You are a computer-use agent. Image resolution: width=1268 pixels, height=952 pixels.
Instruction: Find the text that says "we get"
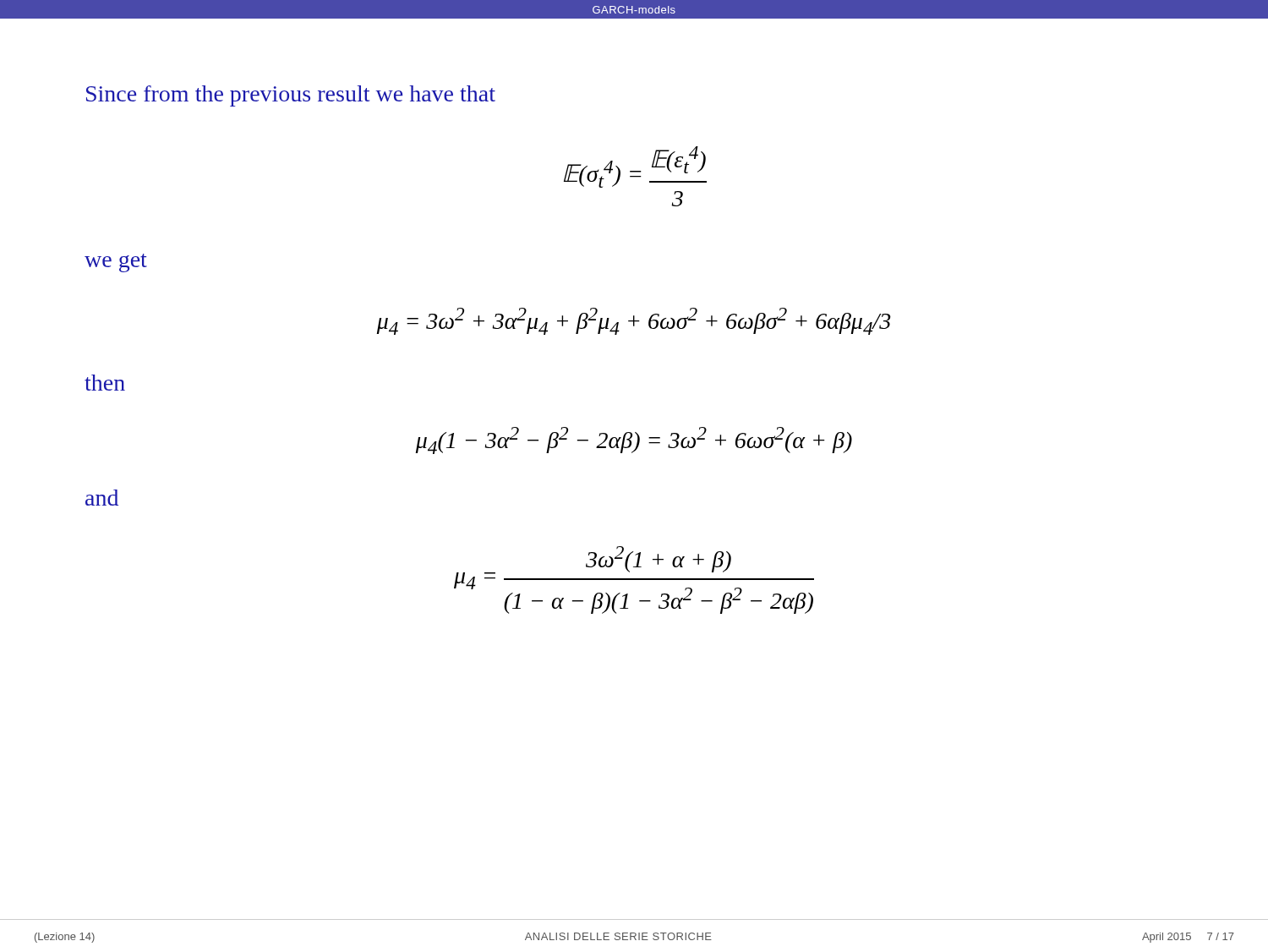[x=116, y=259]
